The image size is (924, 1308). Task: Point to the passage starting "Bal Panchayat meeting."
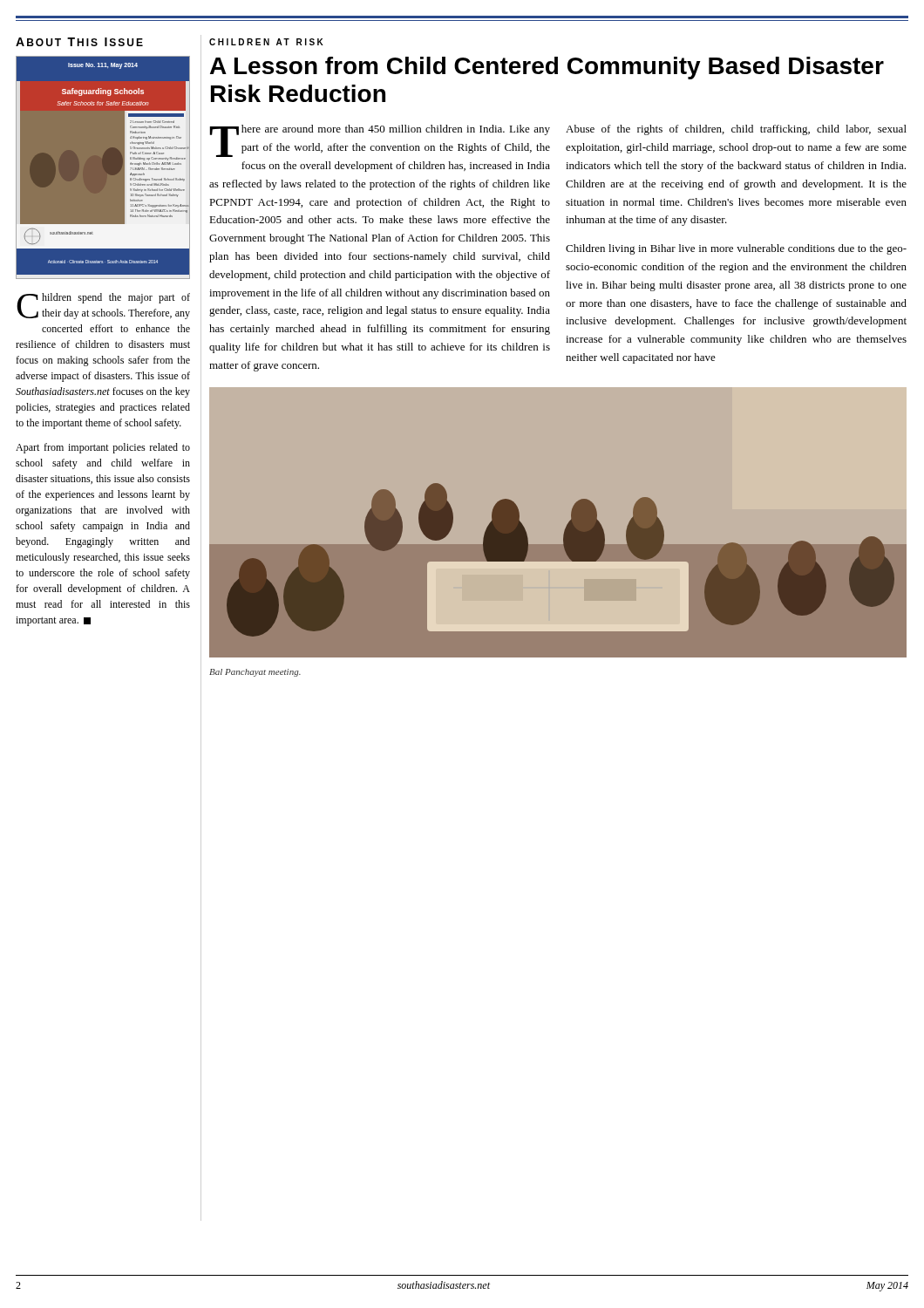coord(255,671)
